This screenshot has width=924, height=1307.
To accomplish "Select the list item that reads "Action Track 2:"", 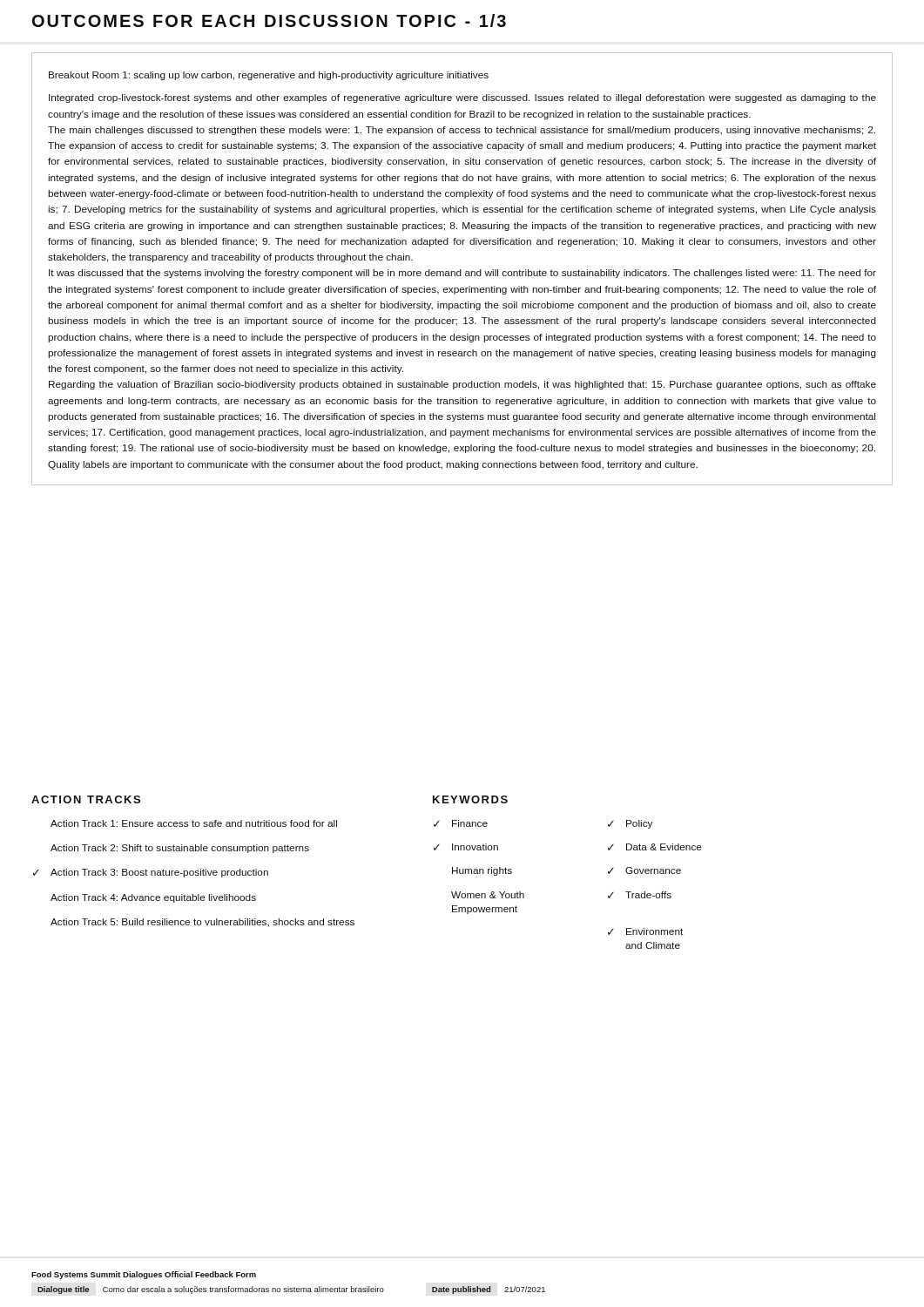I will 232,849.
